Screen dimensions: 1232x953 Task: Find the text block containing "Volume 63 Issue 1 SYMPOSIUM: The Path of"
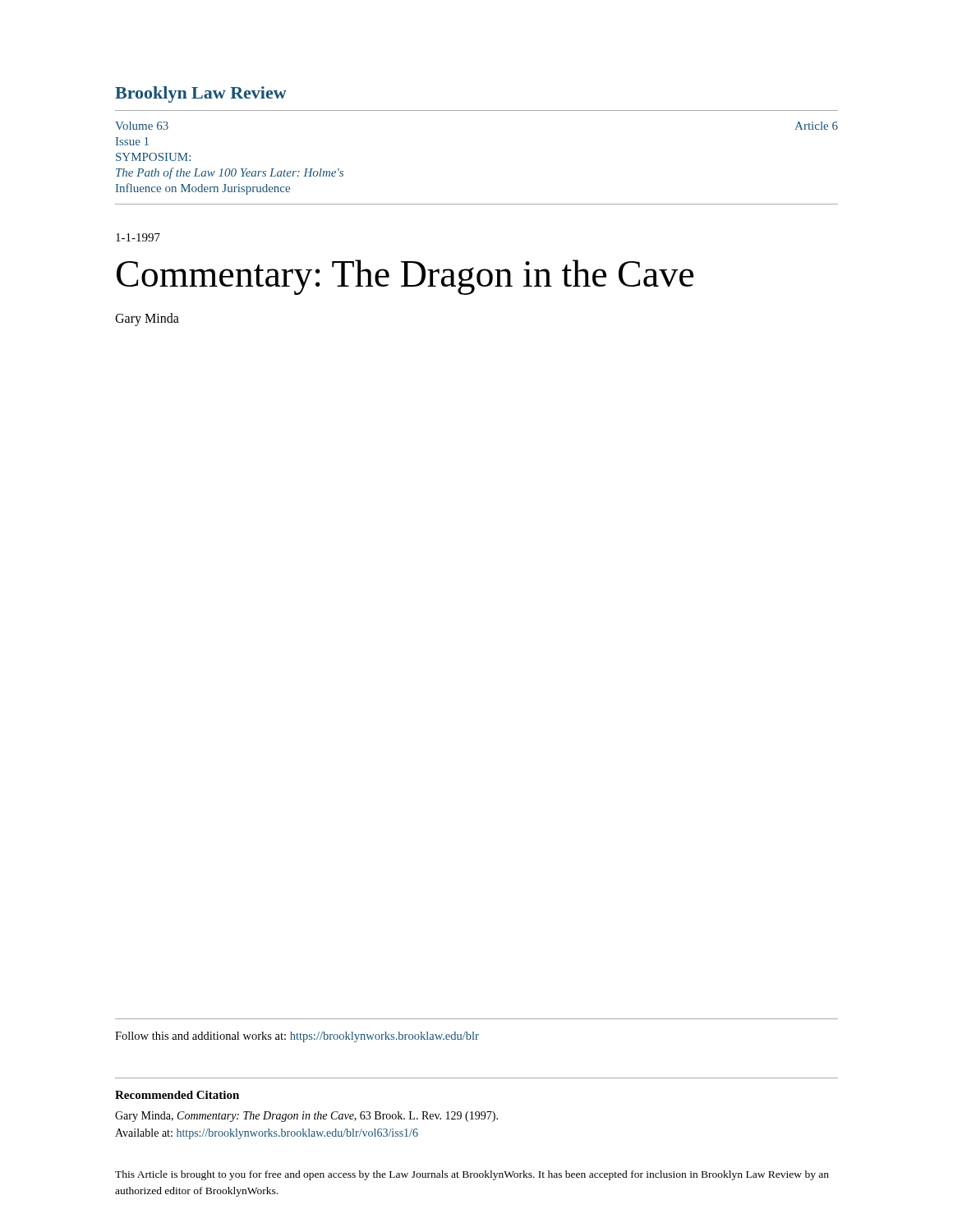point(229,157)
